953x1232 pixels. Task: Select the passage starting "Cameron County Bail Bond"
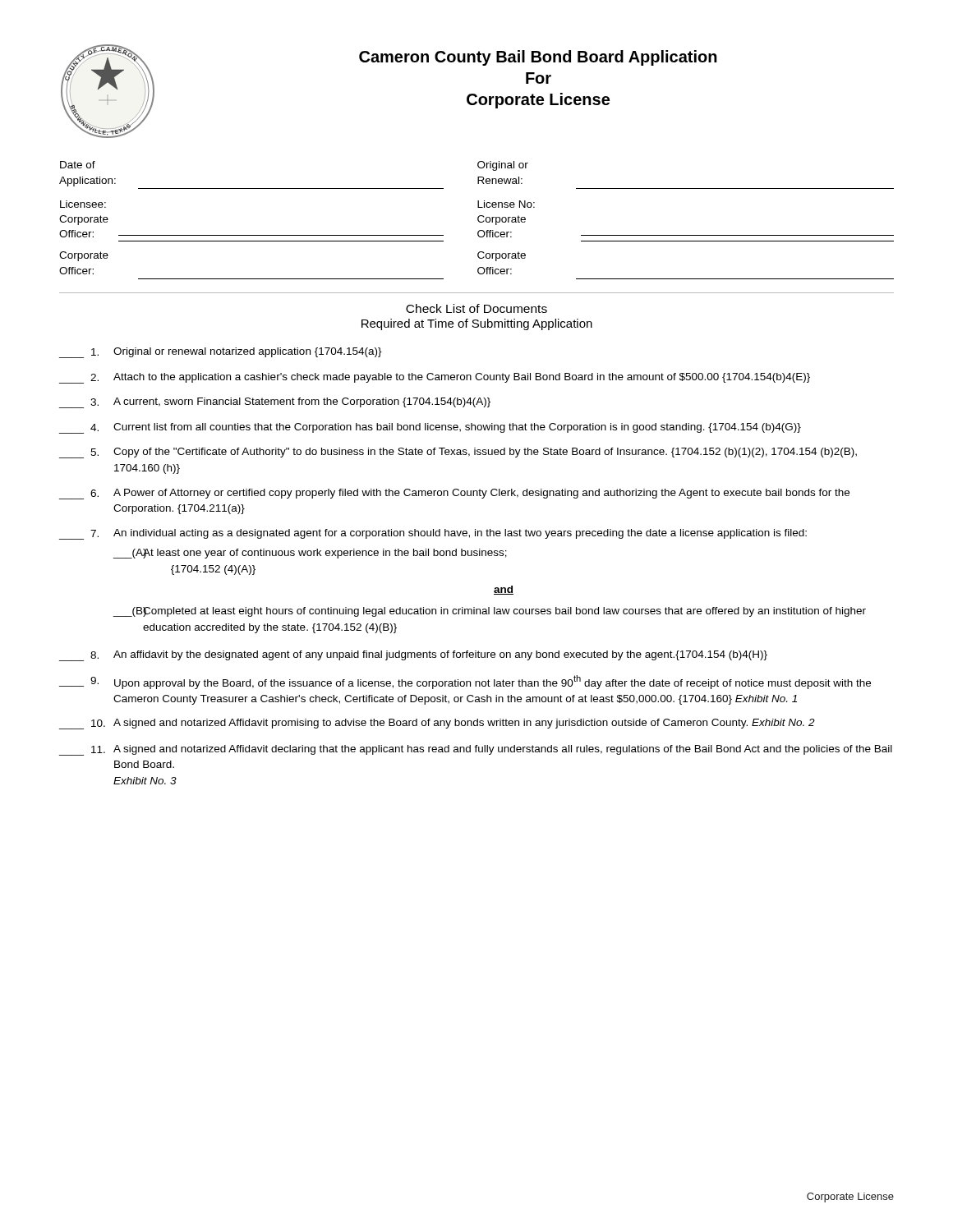coord(538,78)
